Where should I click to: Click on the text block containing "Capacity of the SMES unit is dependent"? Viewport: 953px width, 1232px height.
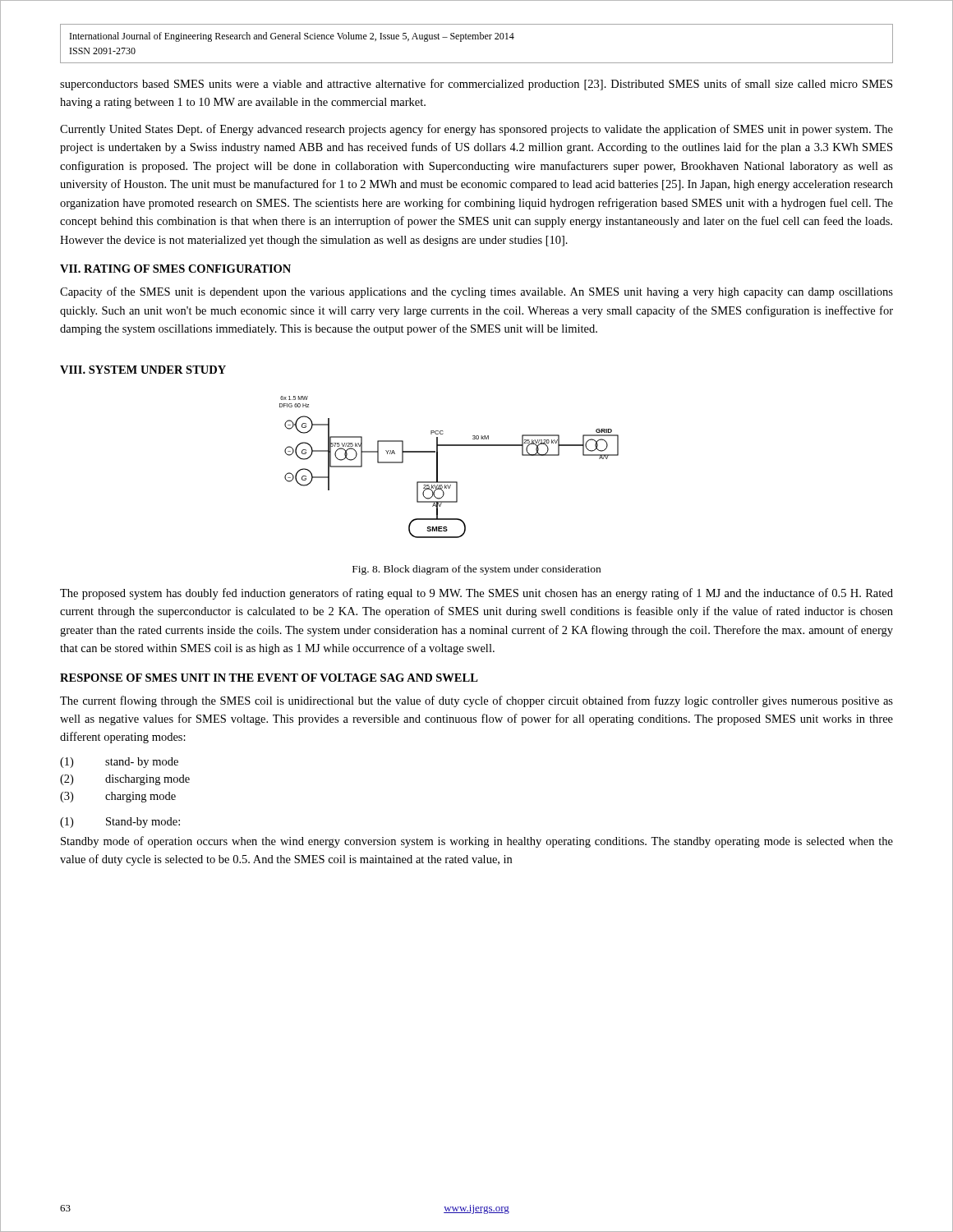[476, 310]
